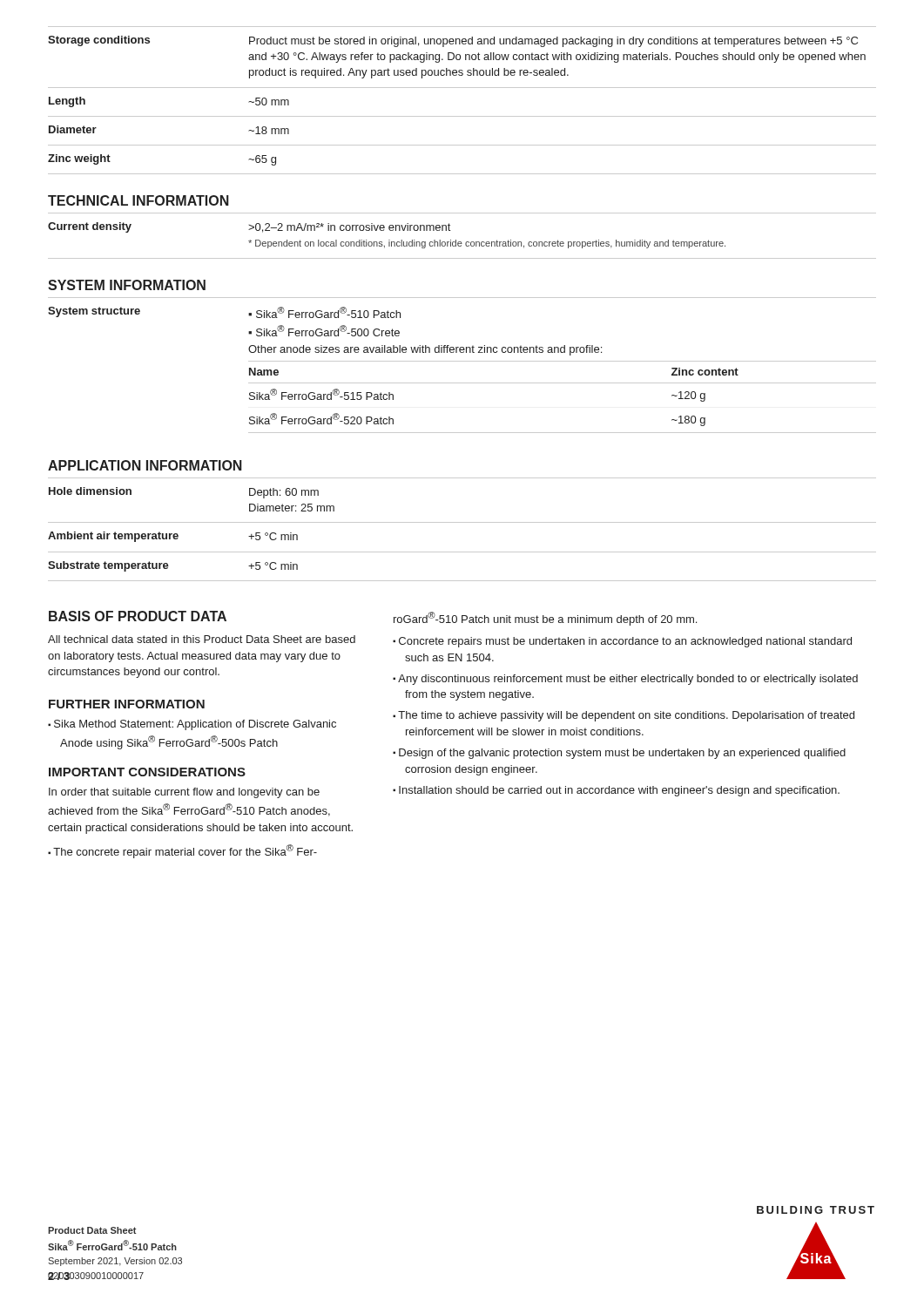Find the table that mentions "Current density >0,2–2 mA/m²* in"

pyautogui.click(x=462, y=236)
